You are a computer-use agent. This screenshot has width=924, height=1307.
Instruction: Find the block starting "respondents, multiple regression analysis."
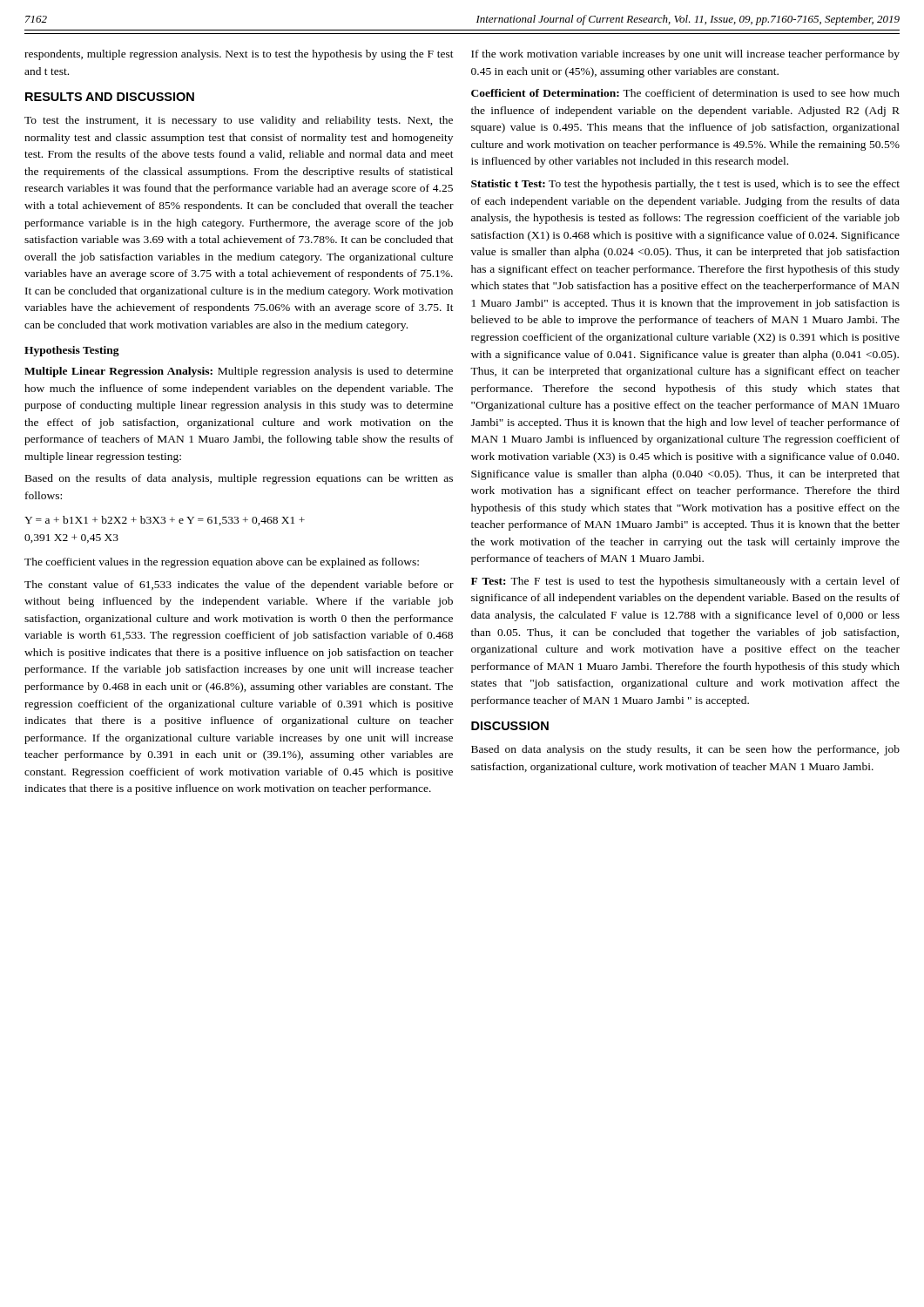239,62
